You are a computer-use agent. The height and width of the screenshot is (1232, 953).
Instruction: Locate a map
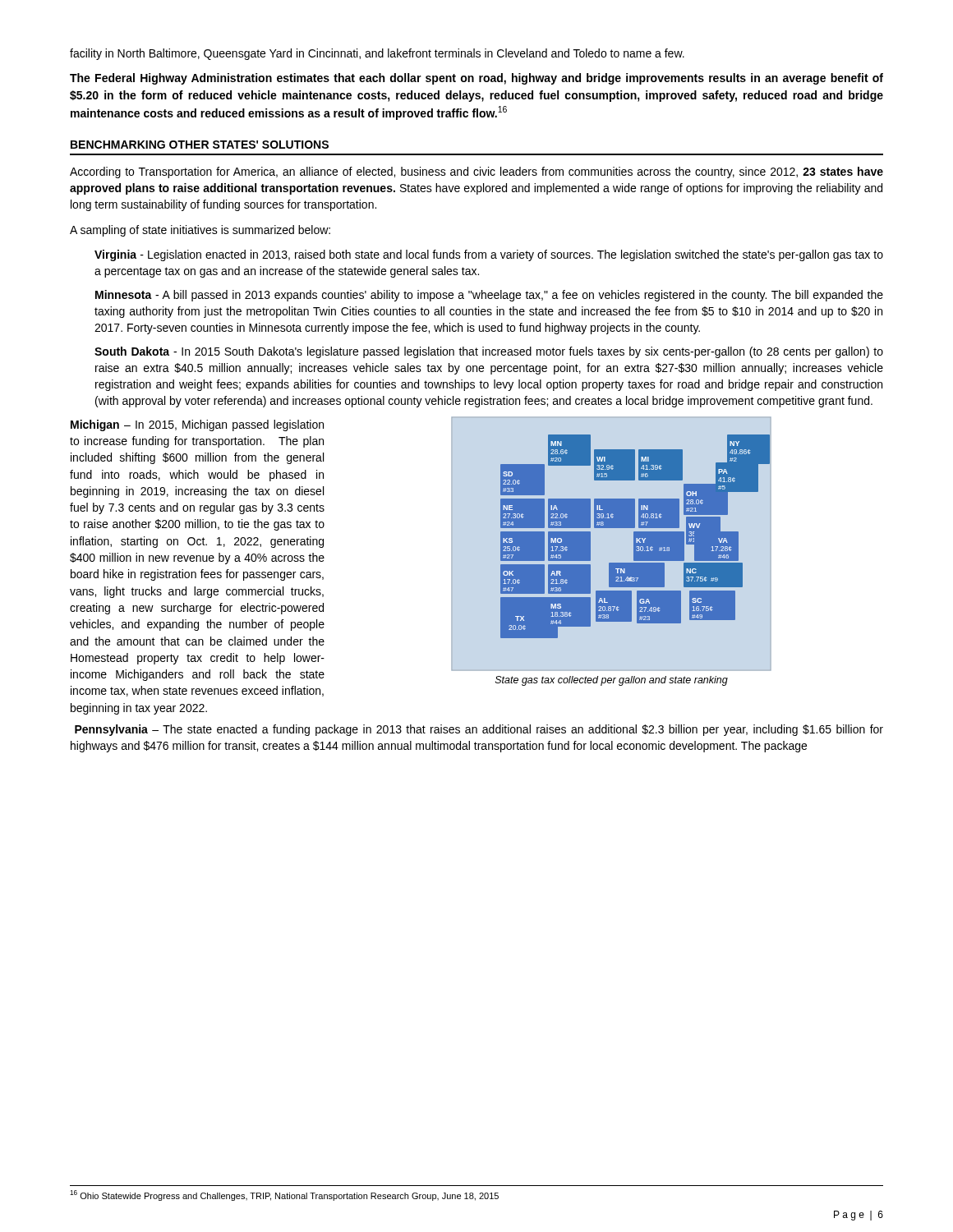click(611, 551)
